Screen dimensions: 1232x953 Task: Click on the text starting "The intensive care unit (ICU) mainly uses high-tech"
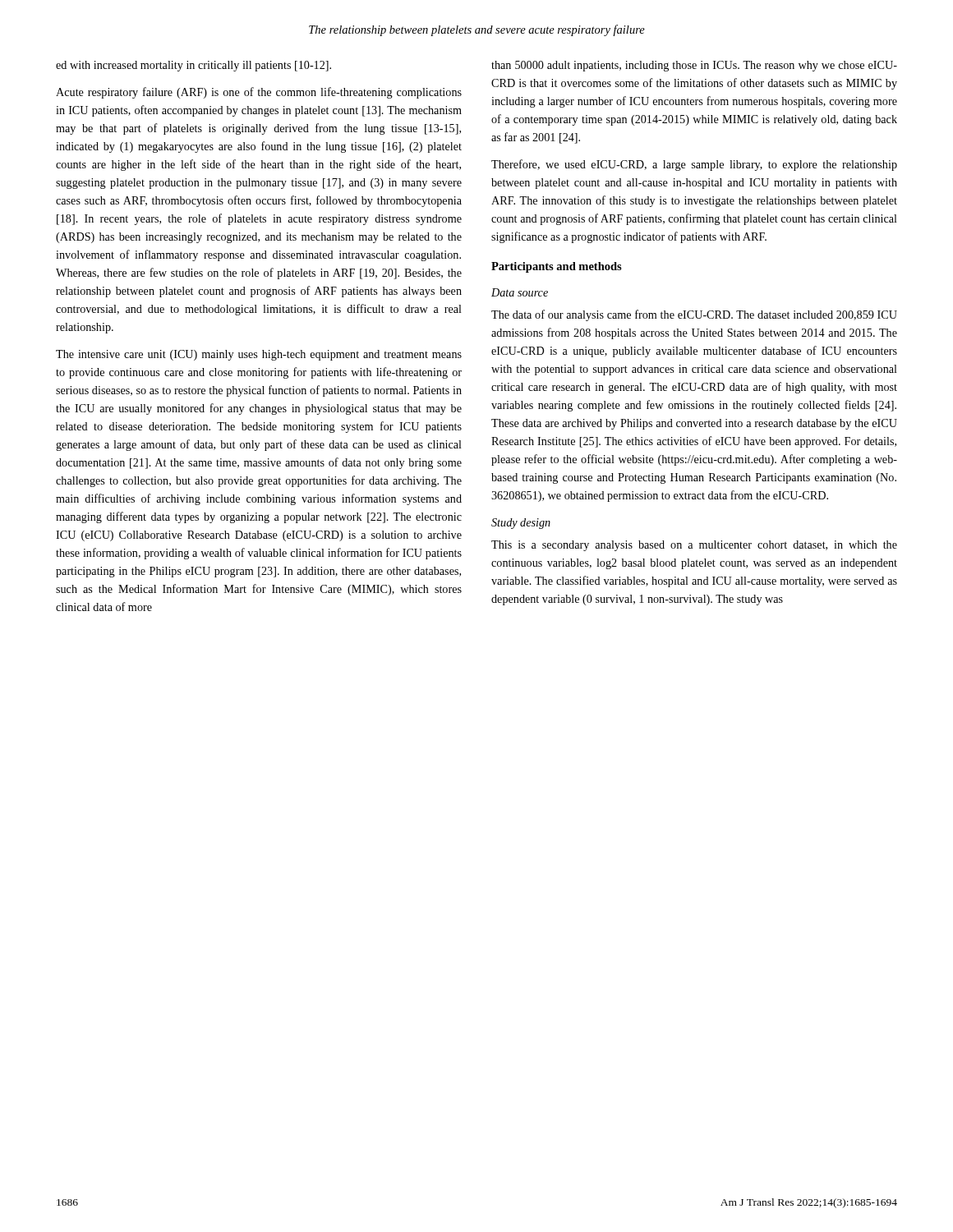pyautogui.click(x=259, y=480)
